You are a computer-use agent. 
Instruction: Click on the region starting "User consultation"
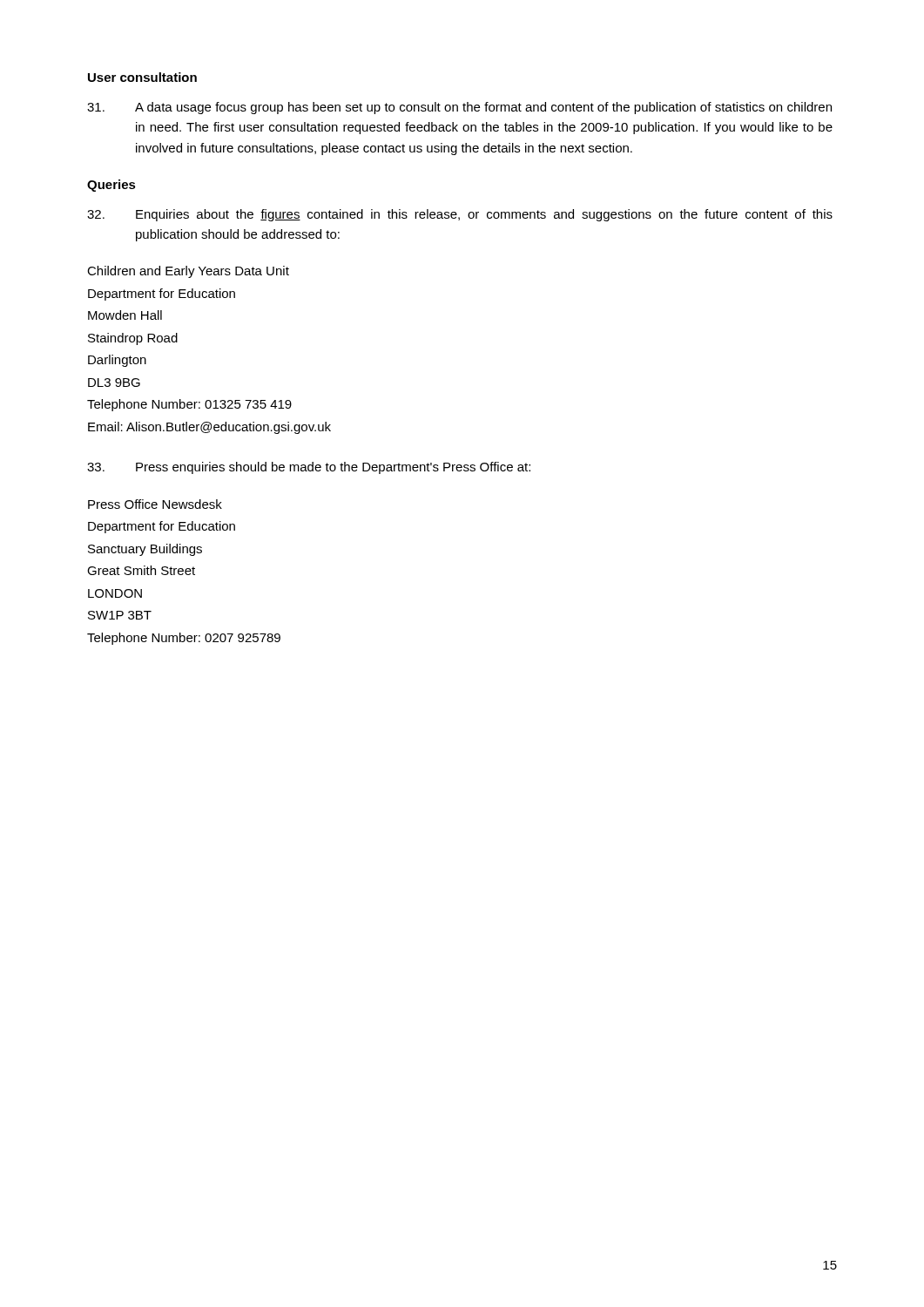click(142, 77)
